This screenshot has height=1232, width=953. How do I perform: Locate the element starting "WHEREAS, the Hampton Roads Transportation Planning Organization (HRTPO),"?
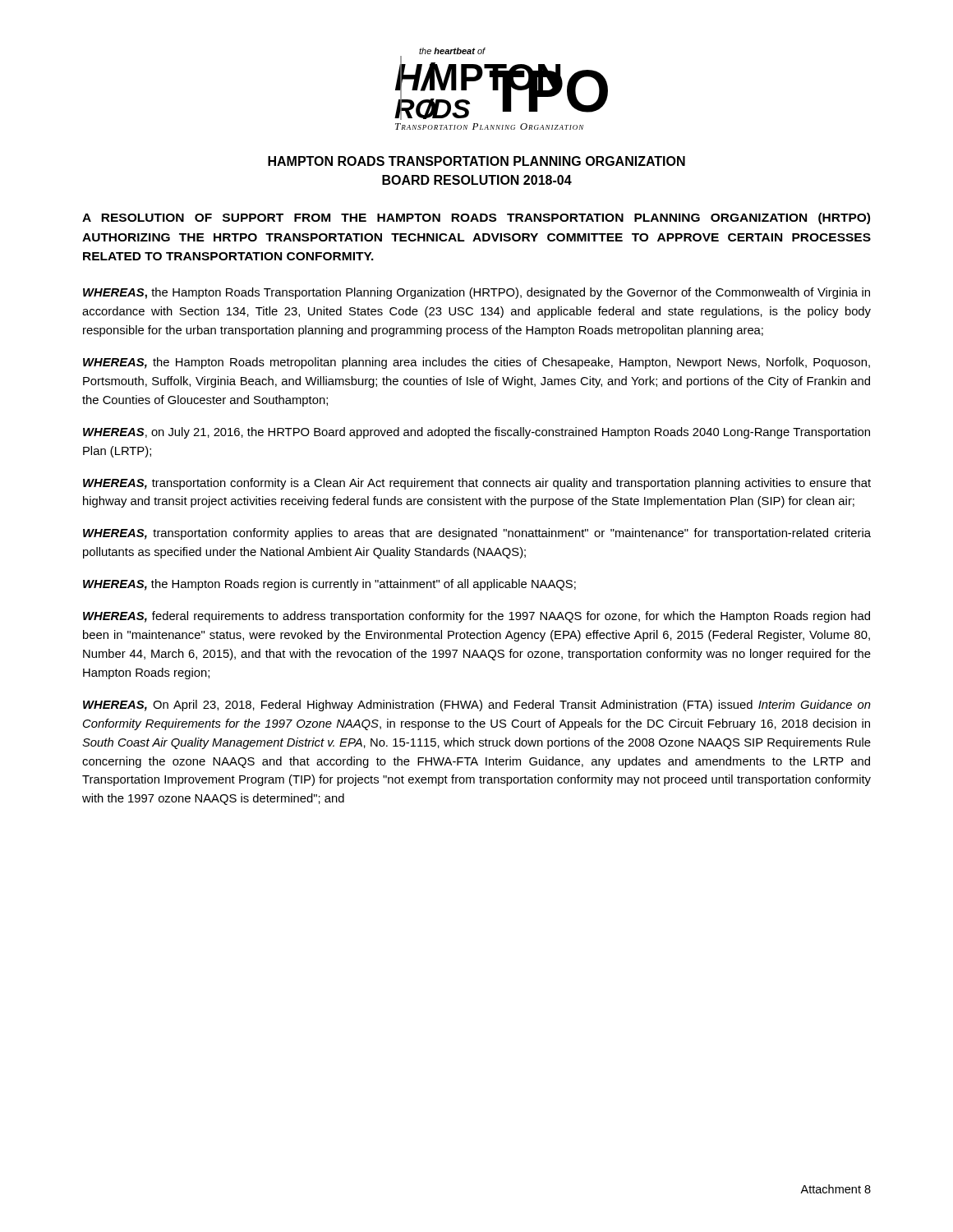pyautogui.click(x=476, y=311)
